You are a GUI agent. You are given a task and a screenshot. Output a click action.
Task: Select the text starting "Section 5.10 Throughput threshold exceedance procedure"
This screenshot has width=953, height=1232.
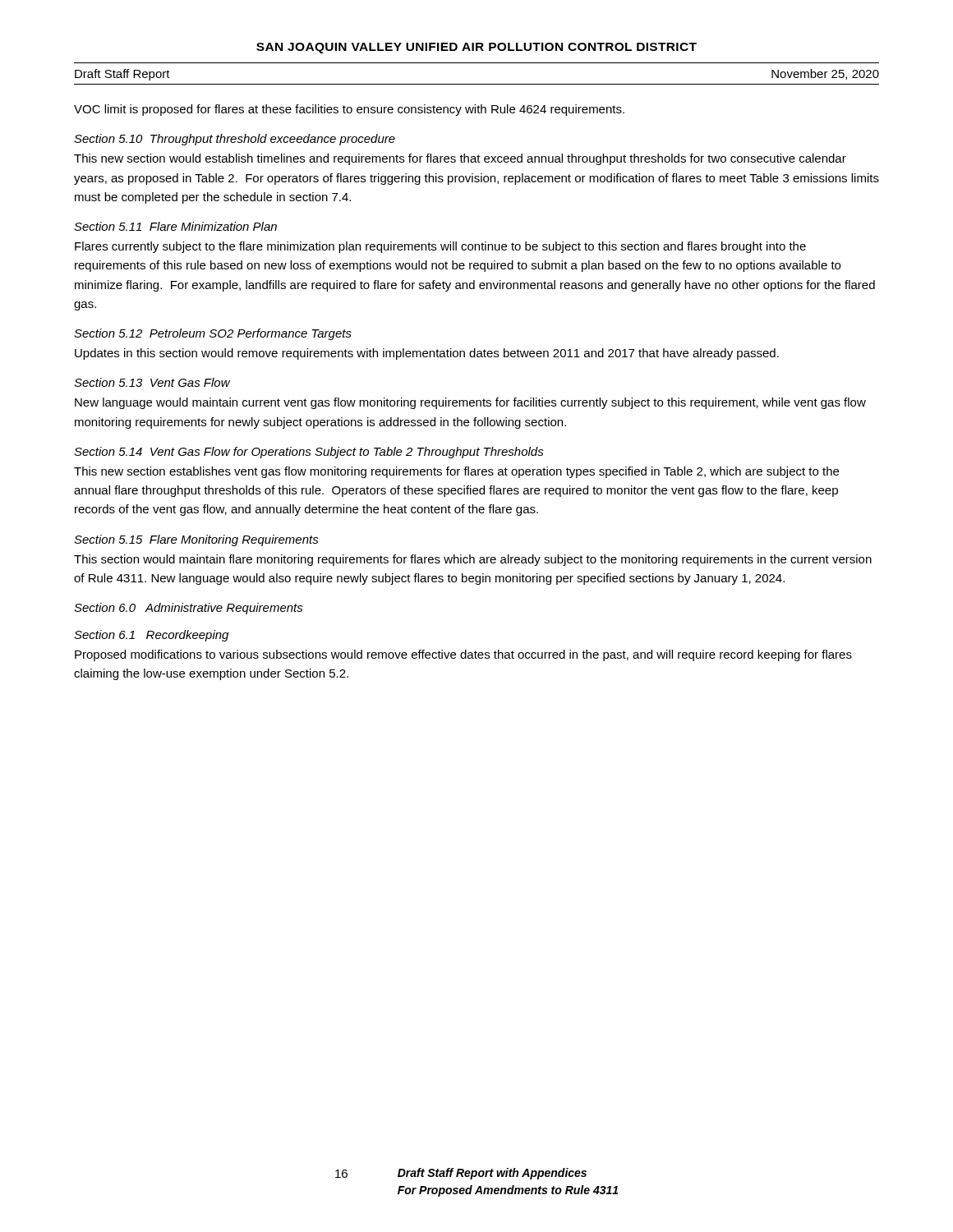pyautogui.click(x=235, y=139)
